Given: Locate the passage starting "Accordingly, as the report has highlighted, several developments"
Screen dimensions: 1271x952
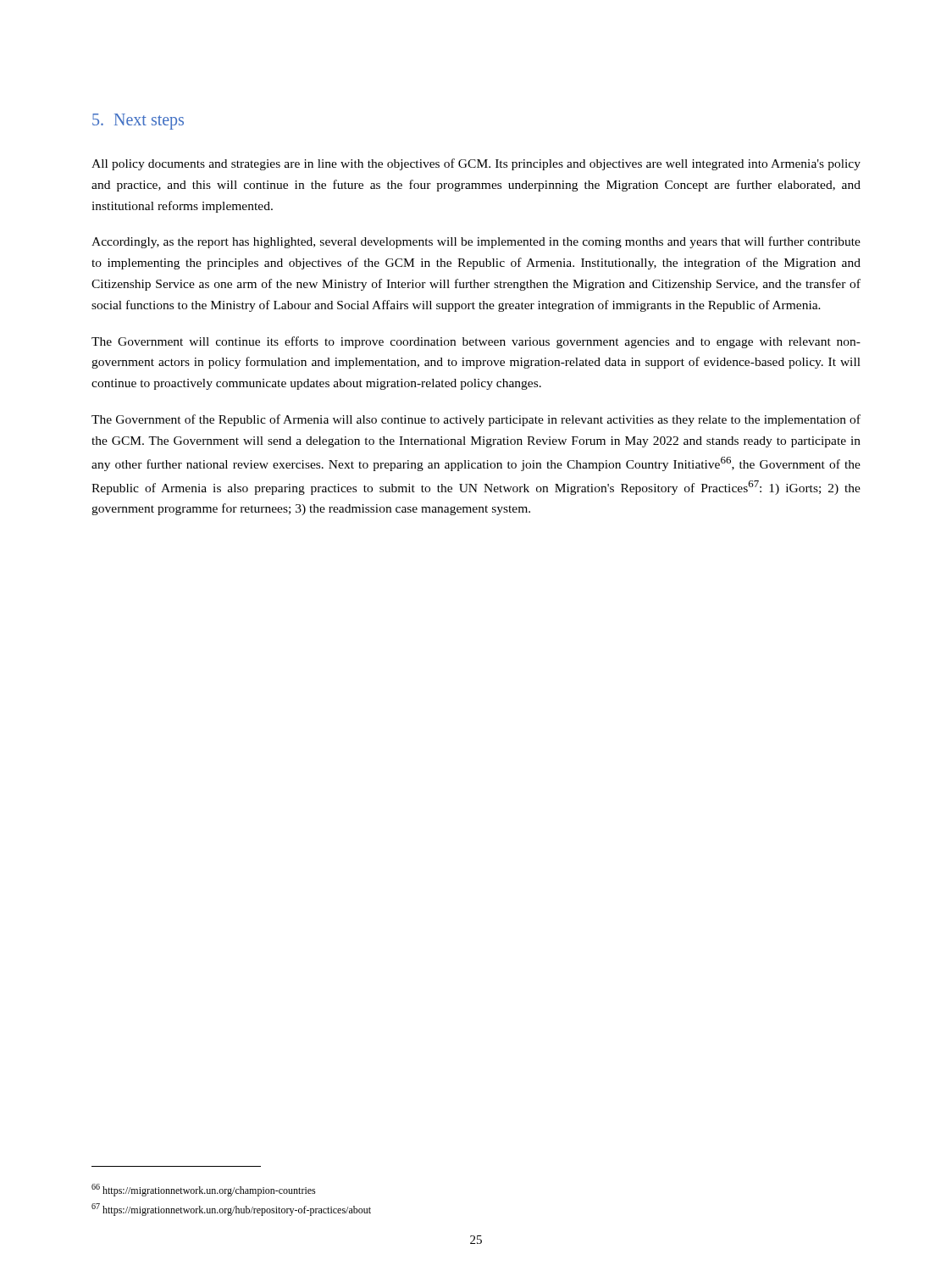Looking at the screenshot, I should click(476, 274).
